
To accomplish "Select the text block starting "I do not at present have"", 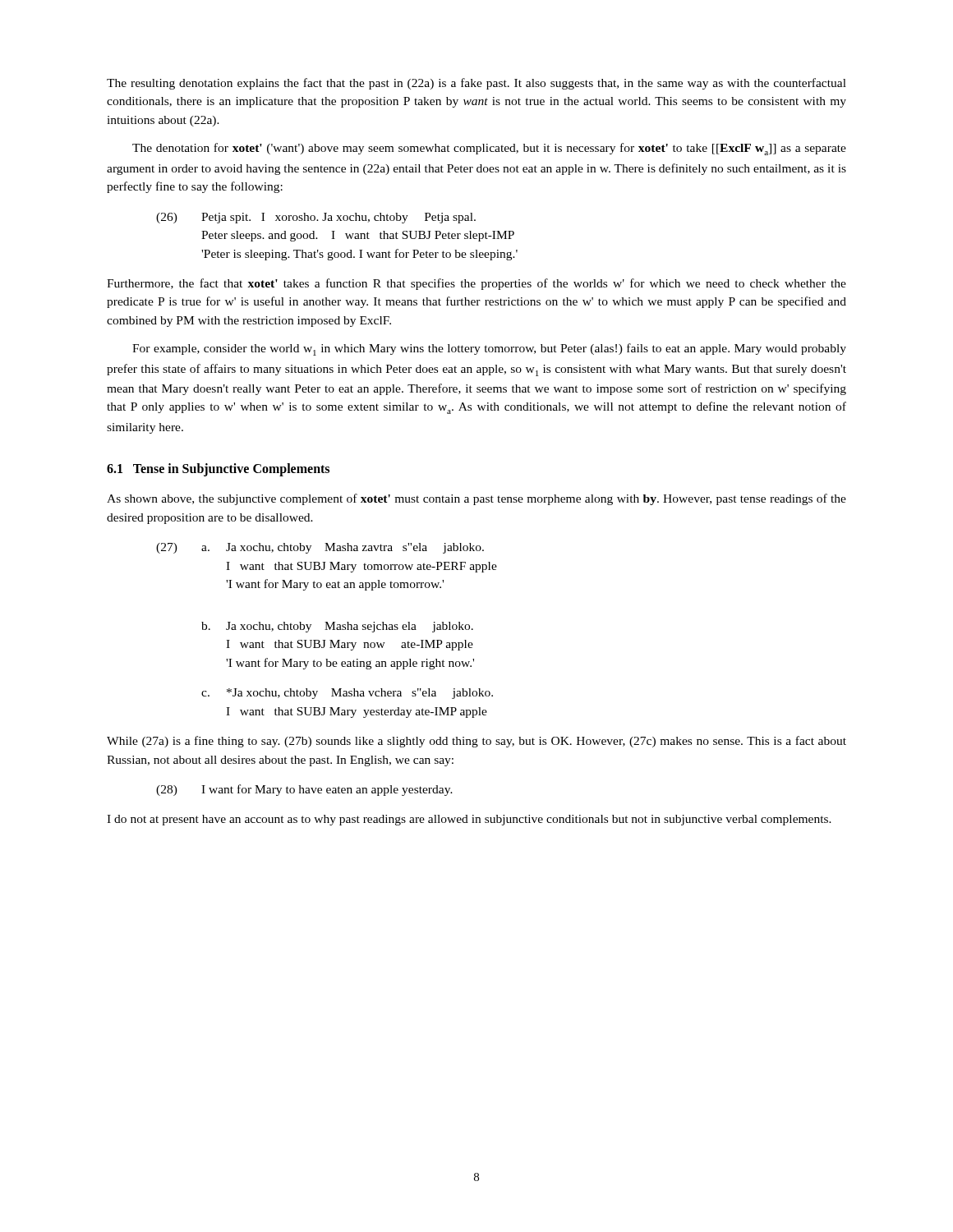I will tap(476, 819).
